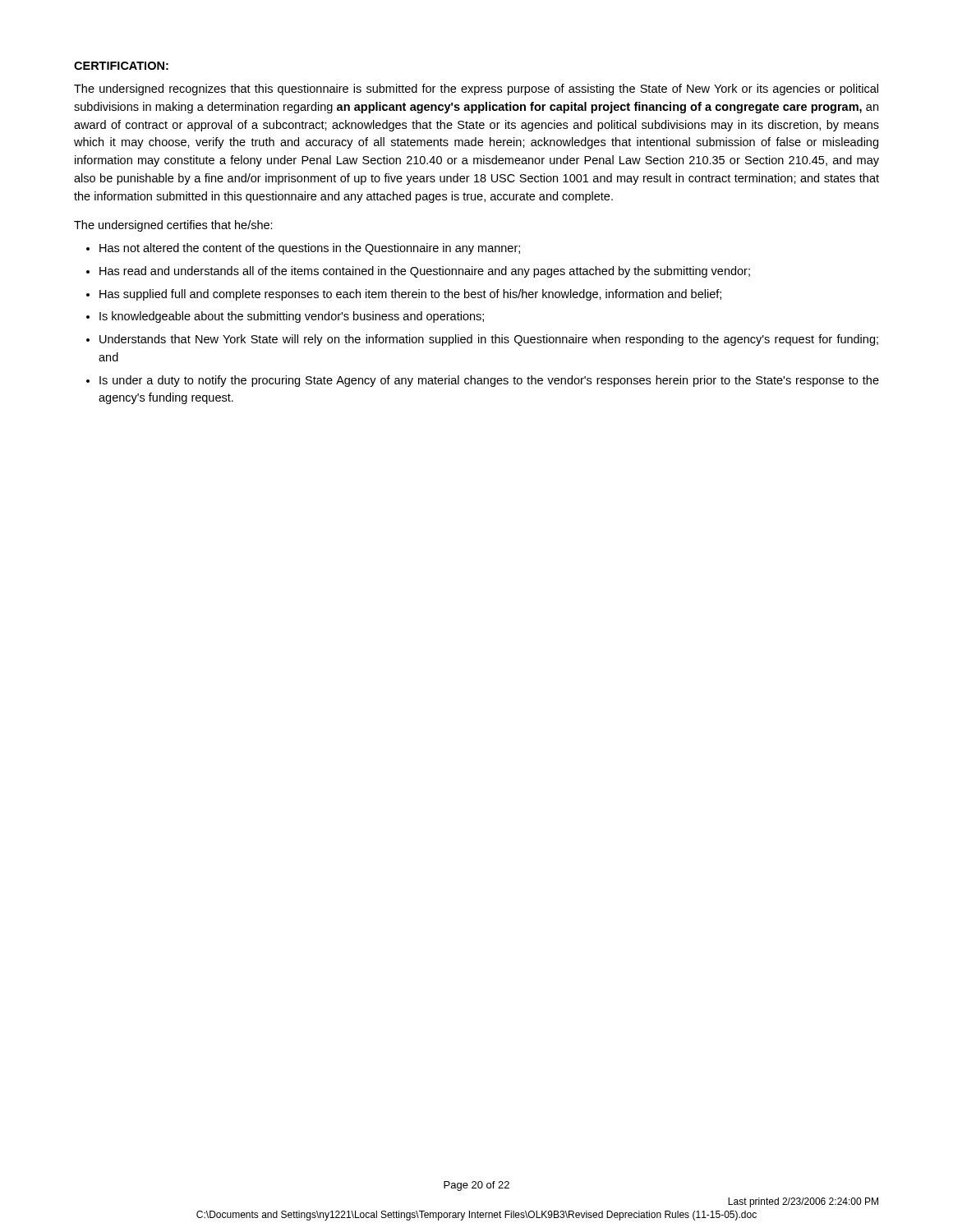The image size is (953, 1232).
Task: Find the list item containing "Is under a duty to notify the procuring"
Action: point(489,389)
